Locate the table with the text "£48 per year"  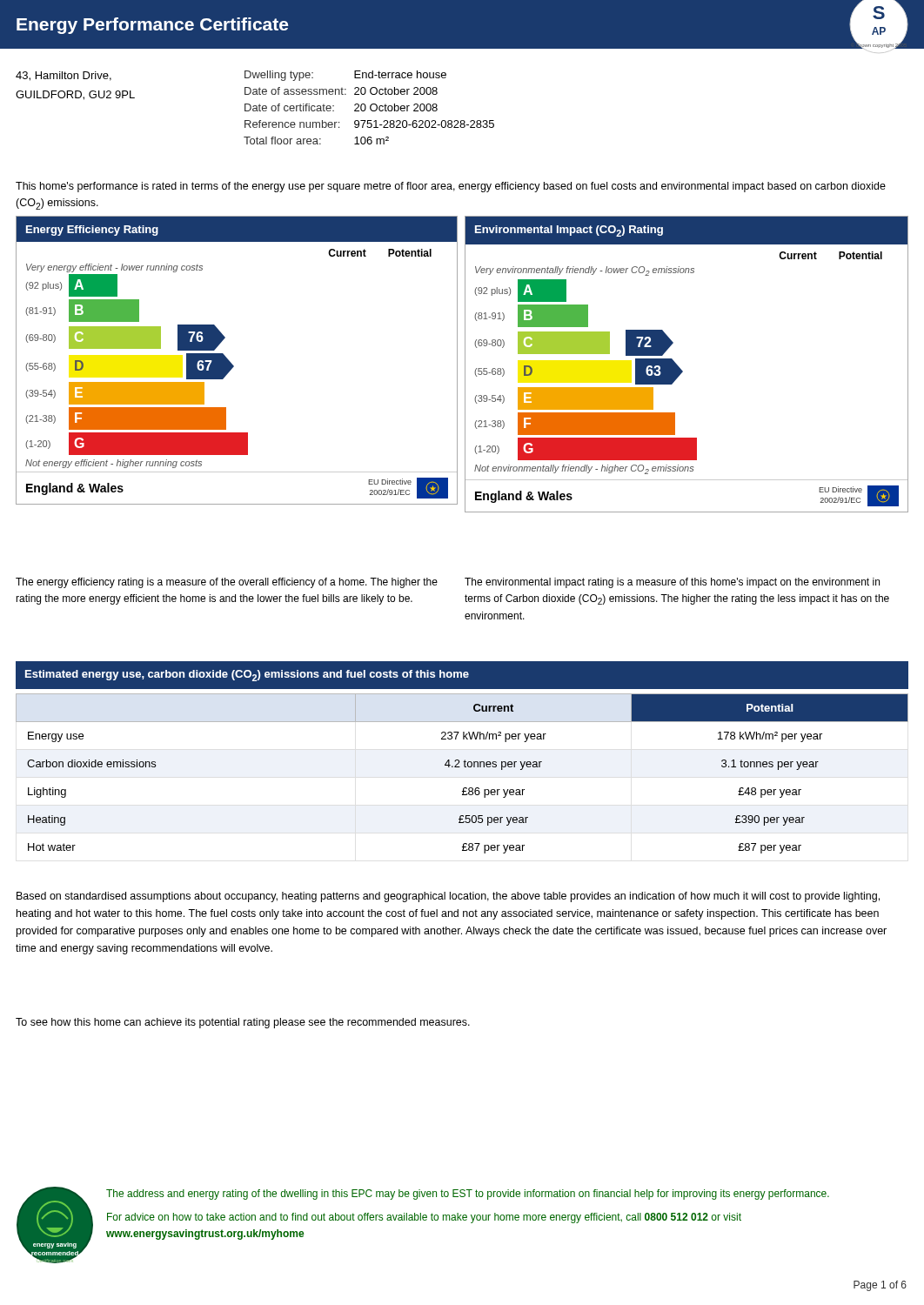(462, 777)
